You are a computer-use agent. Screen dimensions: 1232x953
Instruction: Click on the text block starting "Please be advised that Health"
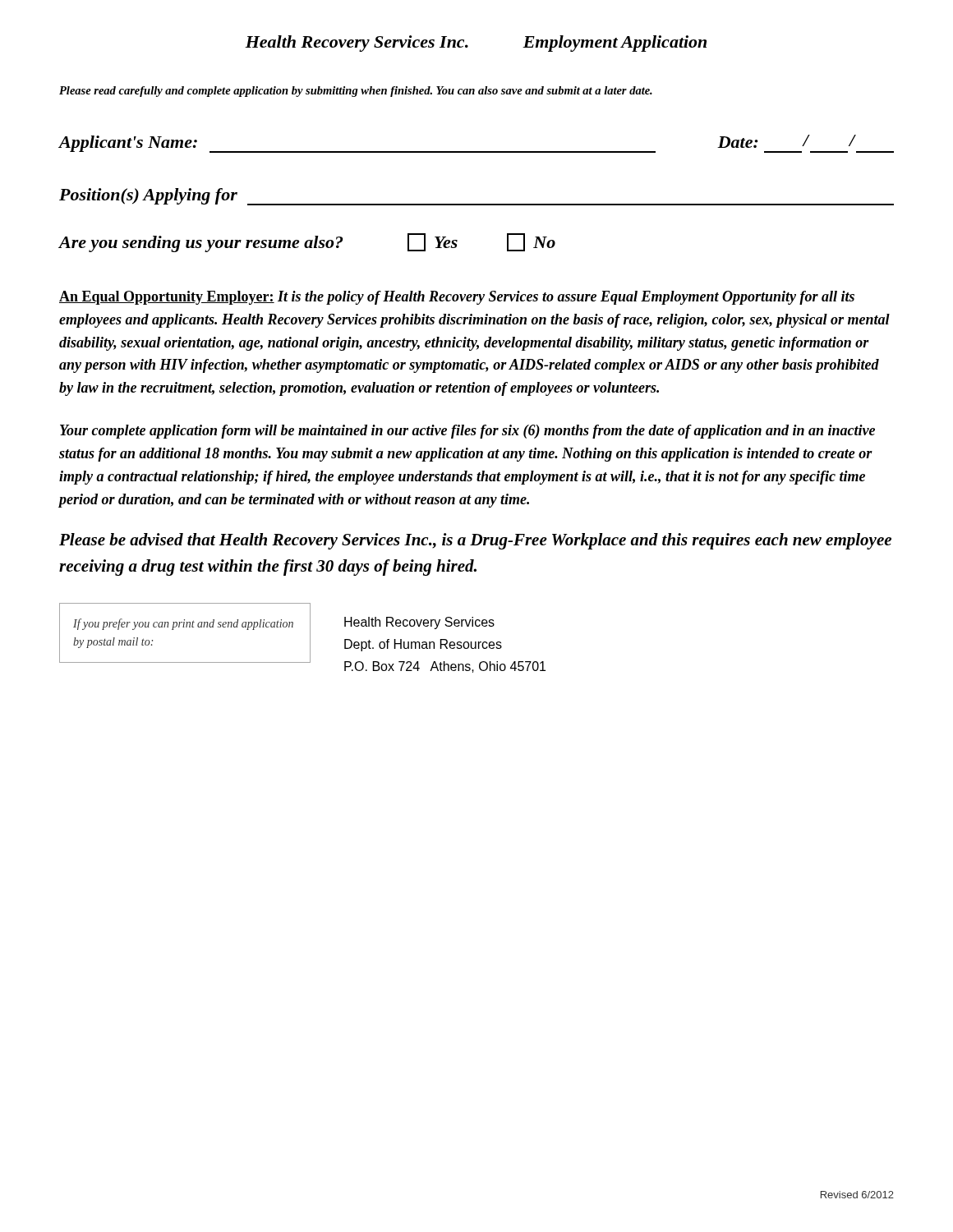click(475, 553)
